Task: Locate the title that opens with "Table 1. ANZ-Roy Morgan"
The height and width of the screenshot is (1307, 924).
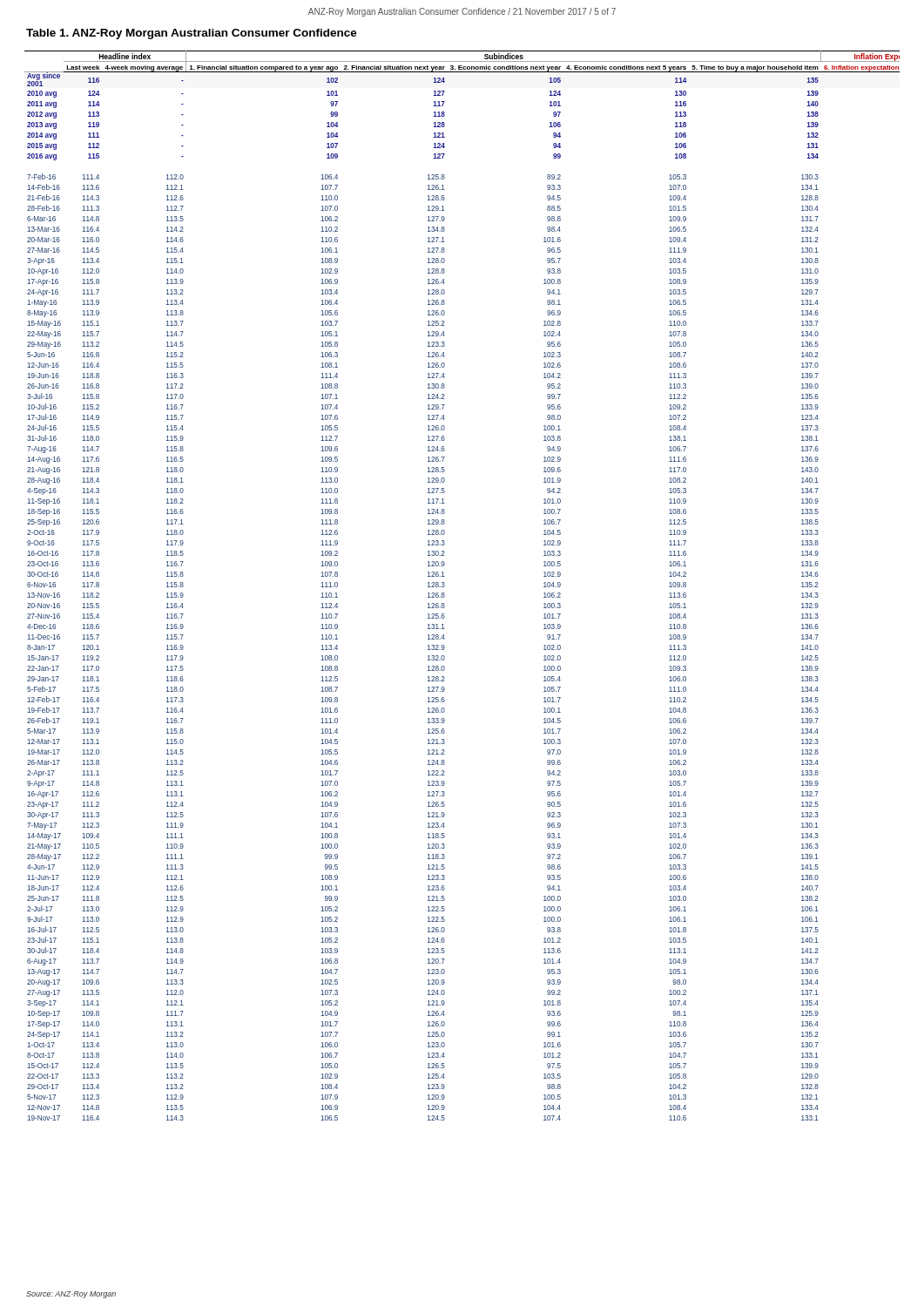Action: click(x=191, y=33)
